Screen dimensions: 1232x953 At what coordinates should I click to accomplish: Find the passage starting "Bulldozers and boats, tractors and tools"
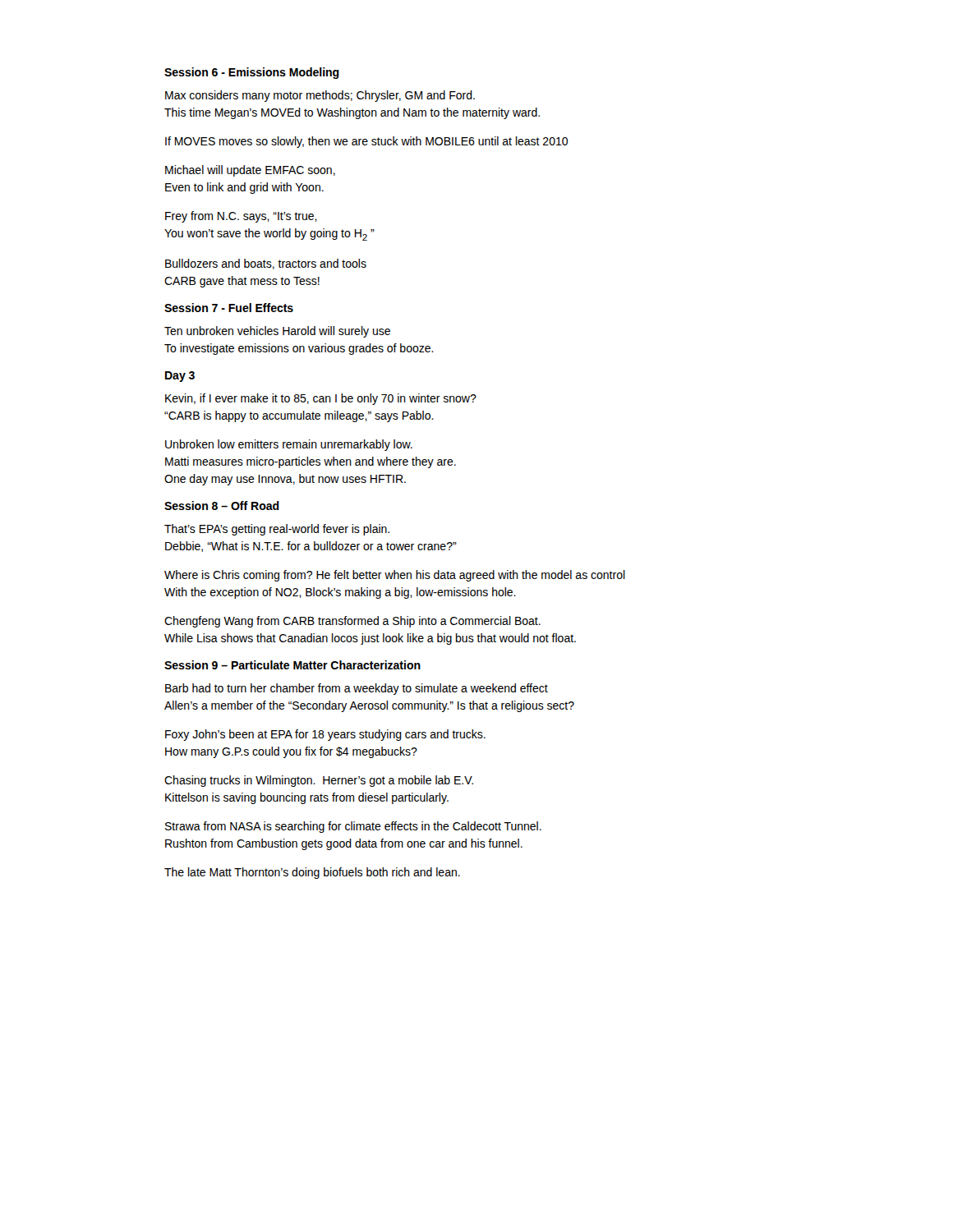[x=265, y=273]
